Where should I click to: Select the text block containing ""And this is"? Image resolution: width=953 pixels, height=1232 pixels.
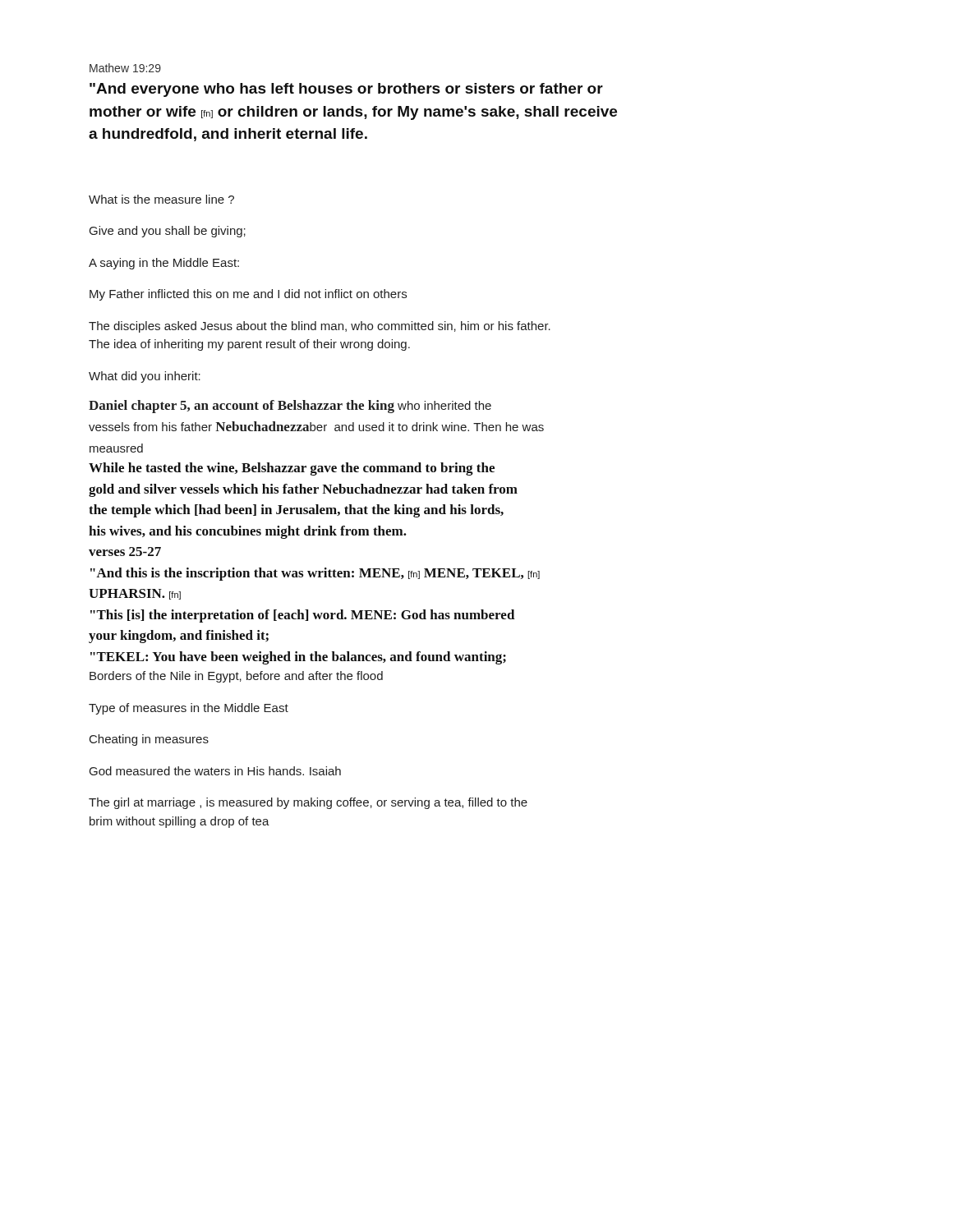[314, 583]
